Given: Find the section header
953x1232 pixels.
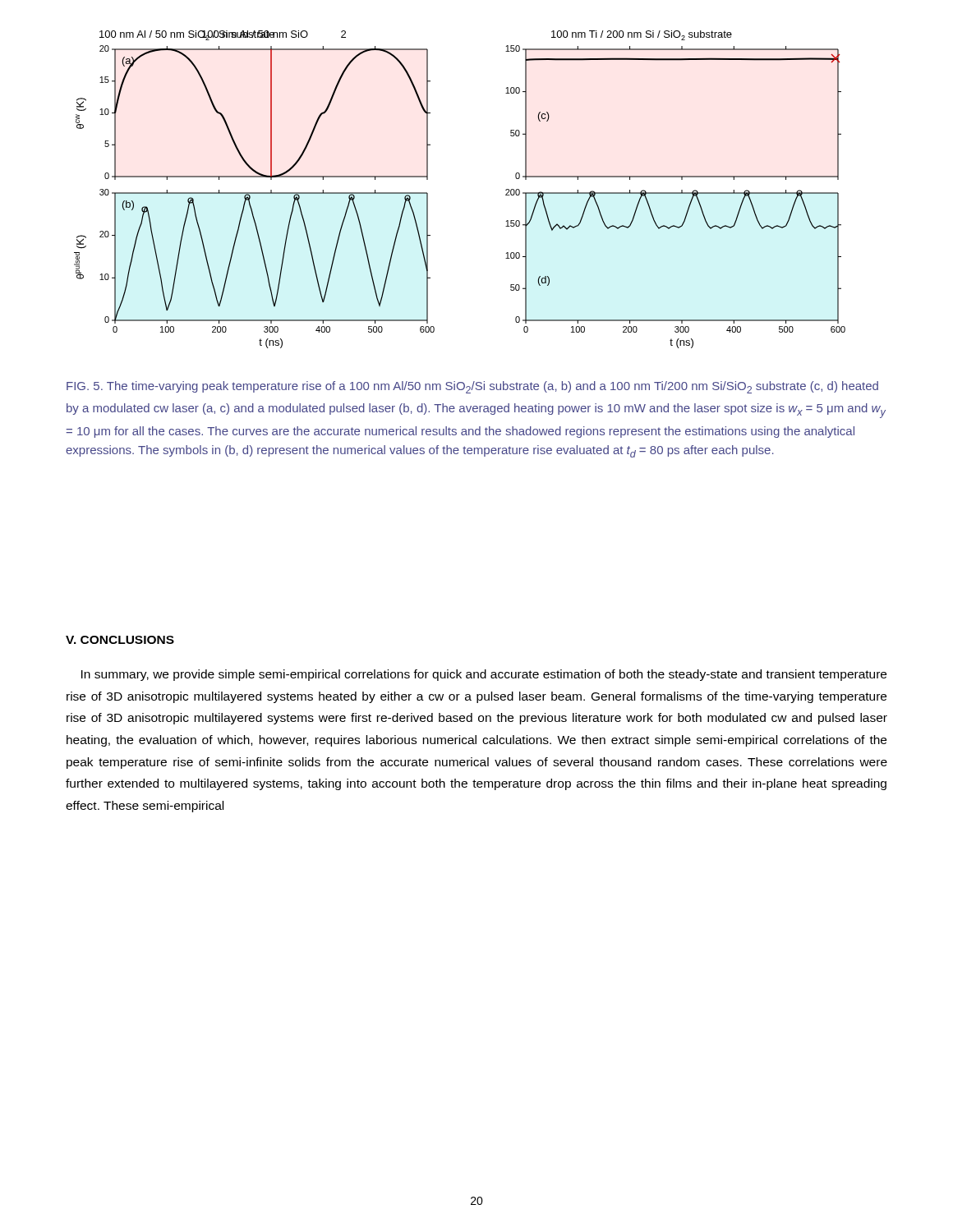Looking at the screenshot, I should [x=120, y=639].
